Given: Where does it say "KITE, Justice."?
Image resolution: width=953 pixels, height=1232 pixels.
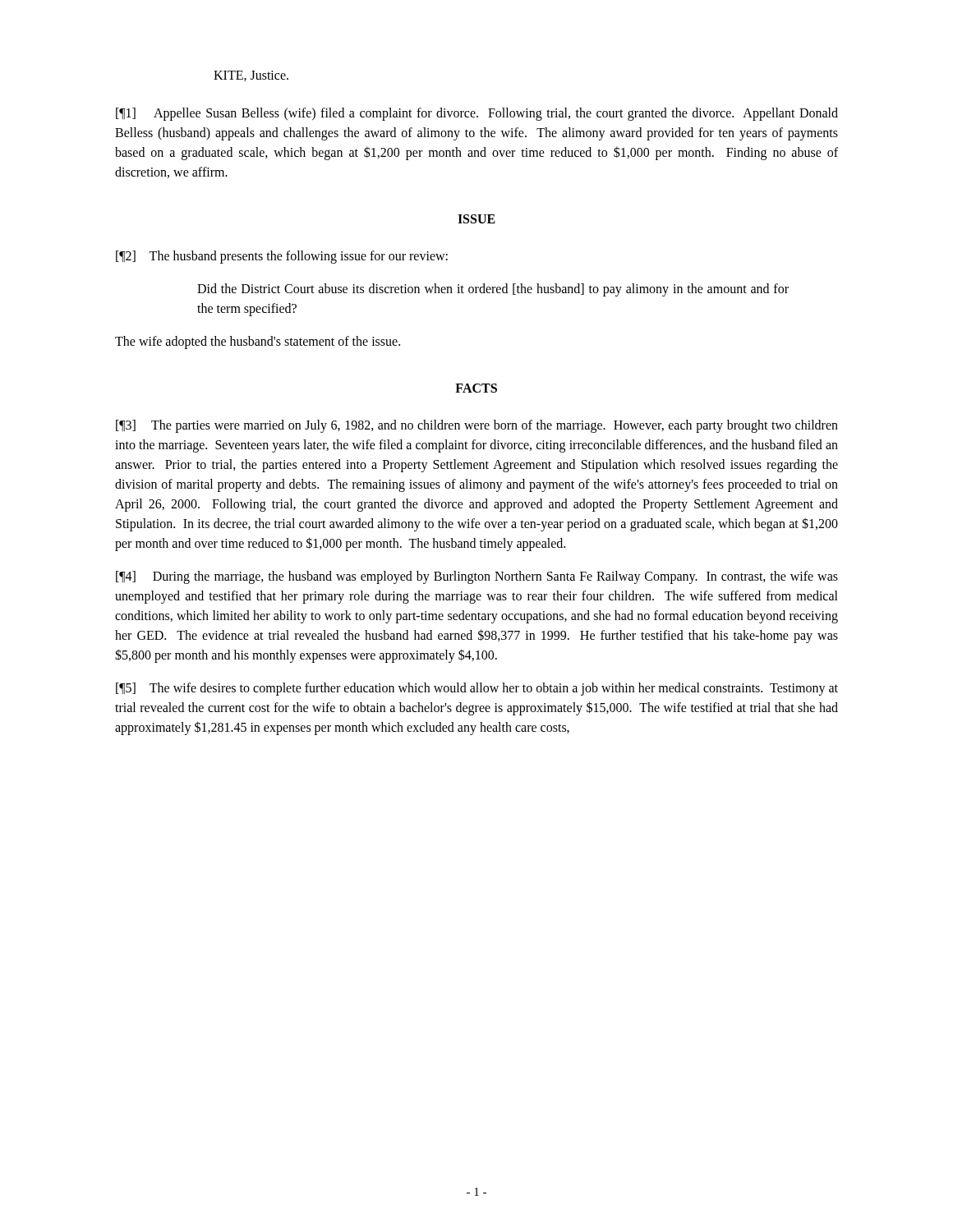Looking at the screenshot, I should click(251, 75).
